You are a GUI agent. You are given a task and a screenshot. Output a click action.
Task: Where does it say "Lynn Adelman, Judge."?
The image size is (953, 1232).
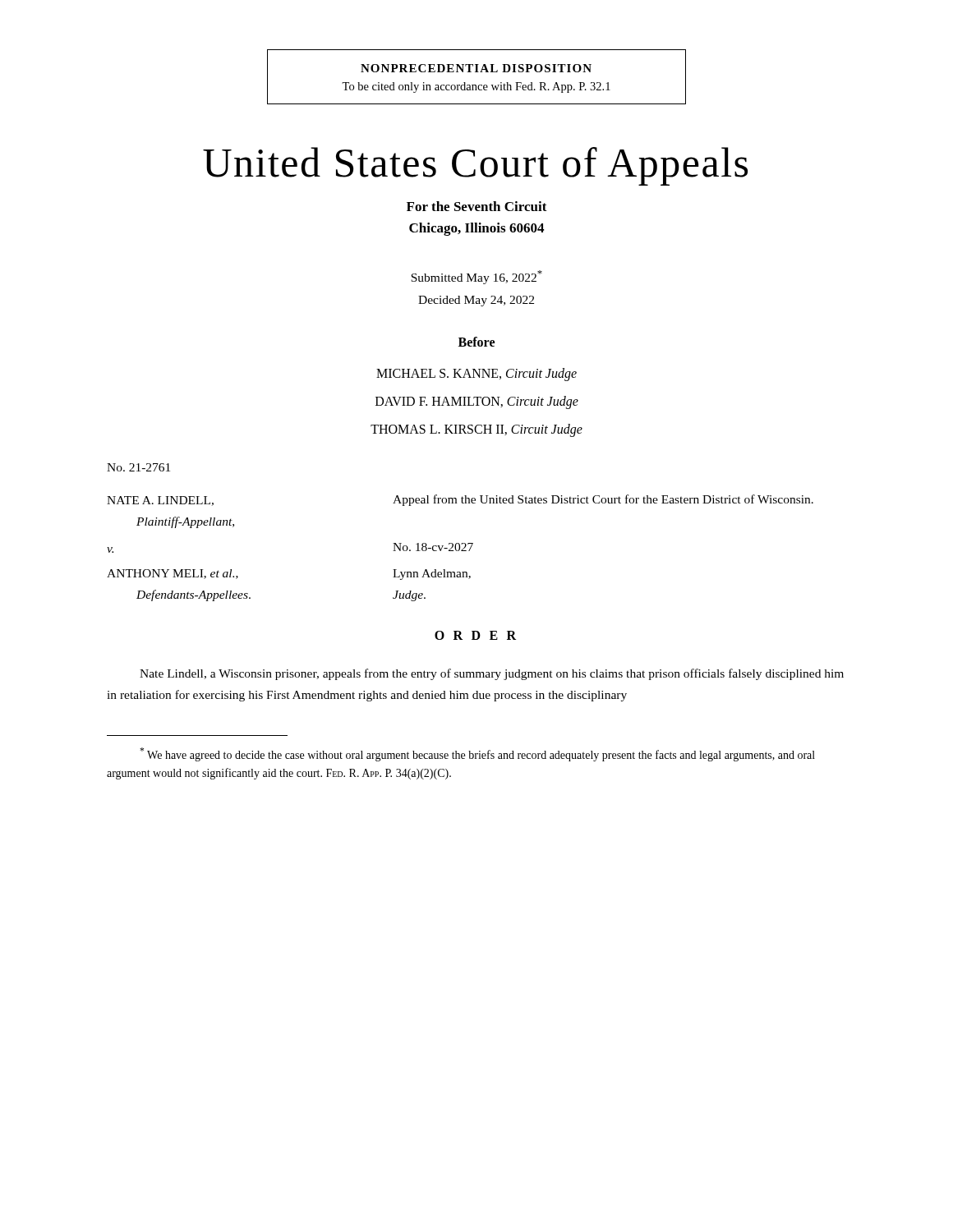[x=432, y=584]
